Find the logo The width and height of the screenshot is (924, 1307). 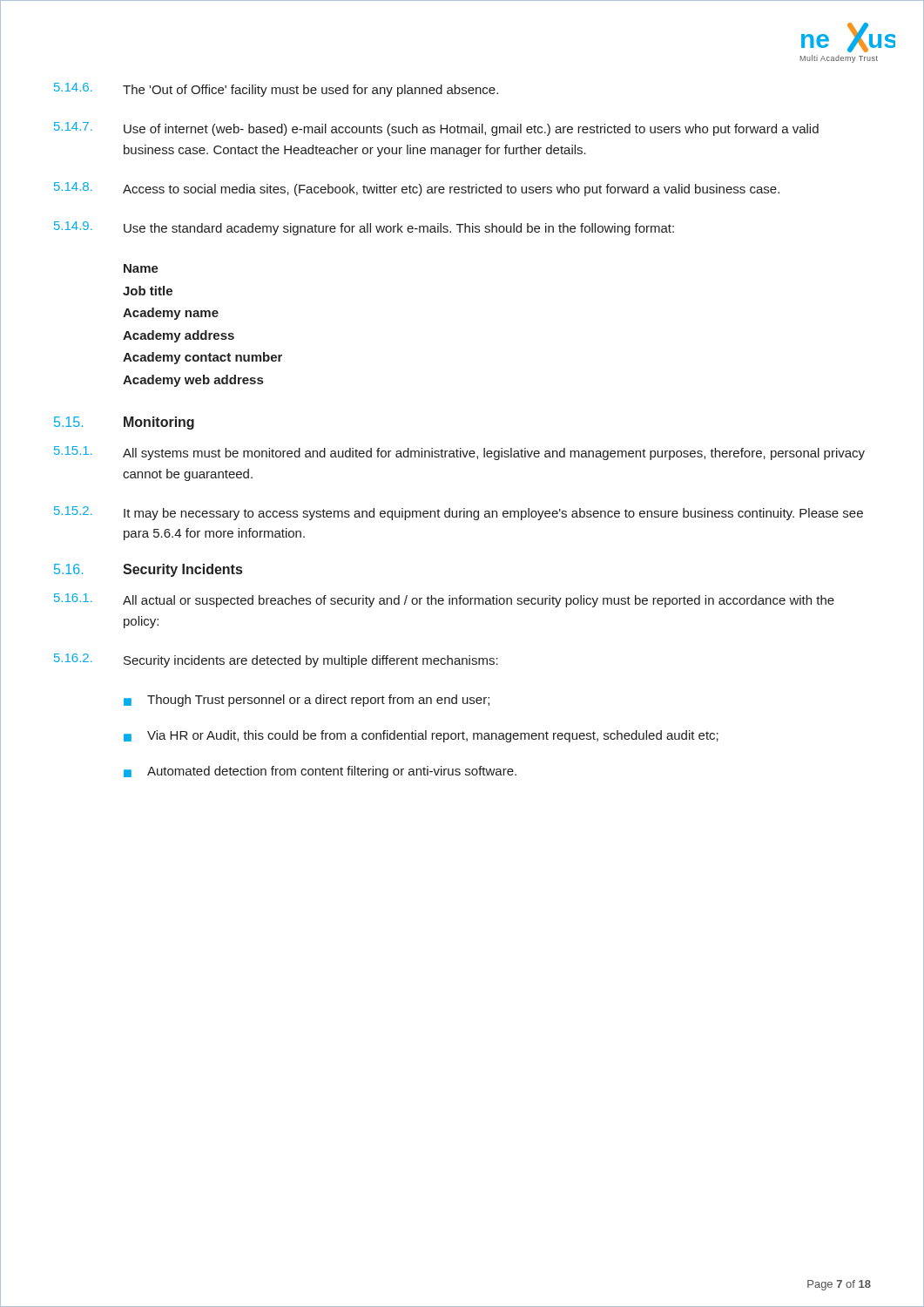(847, 45)
